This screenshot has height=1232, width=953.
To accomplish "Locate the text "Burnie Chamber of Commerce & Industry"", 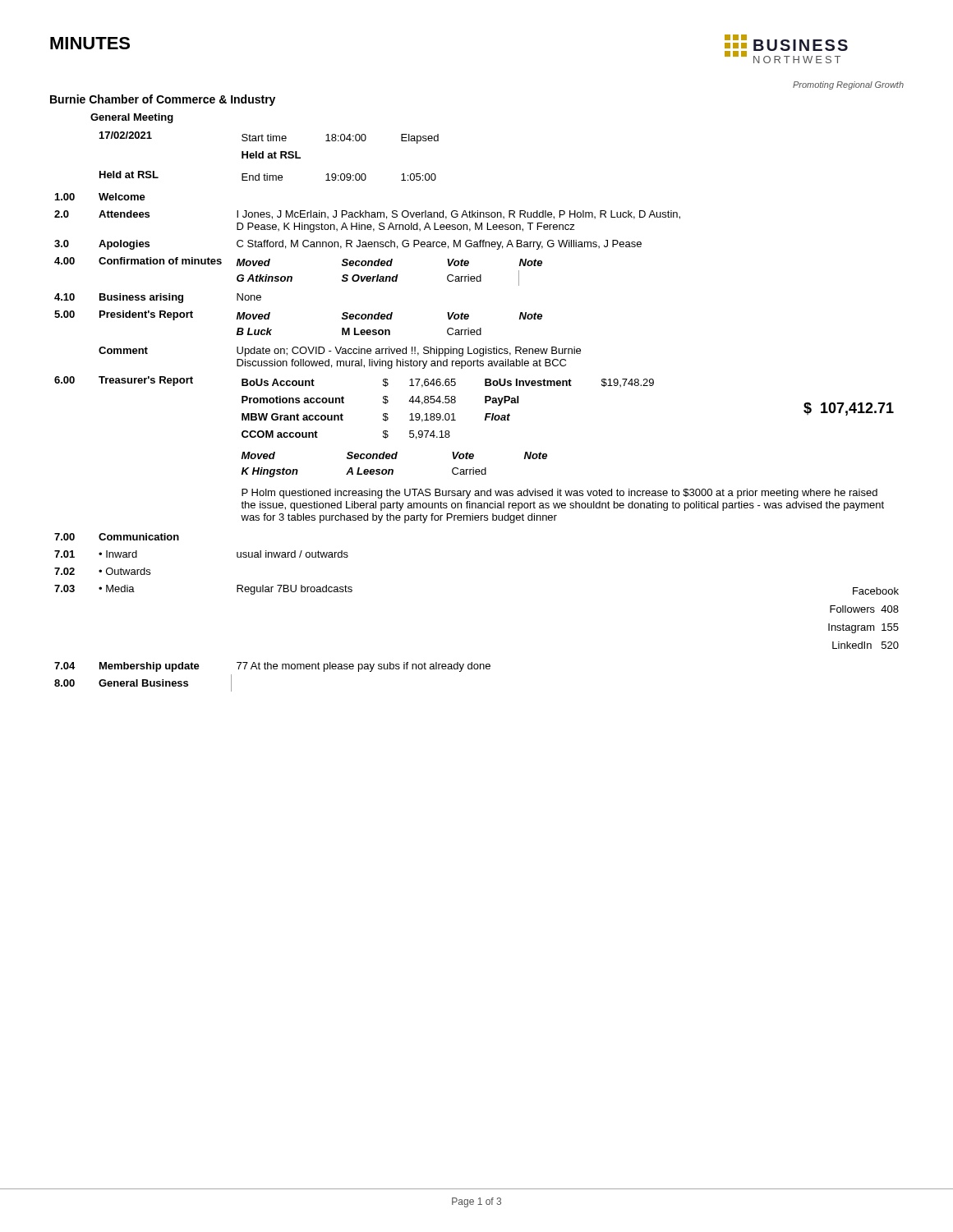I will pos(162,99).
